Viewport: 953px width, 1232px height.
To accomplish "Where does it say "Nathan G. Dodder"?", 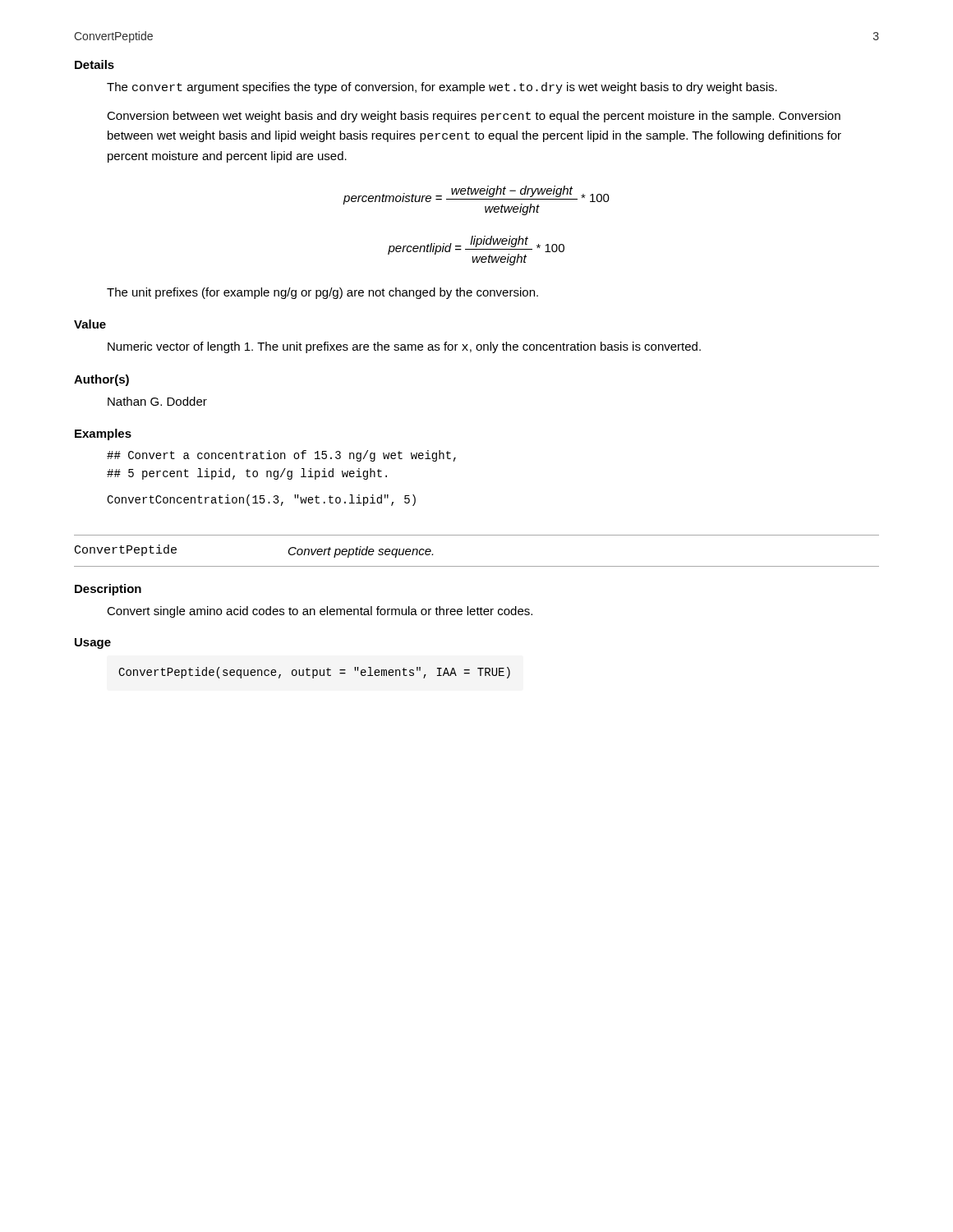I will [x=157, y=401].
